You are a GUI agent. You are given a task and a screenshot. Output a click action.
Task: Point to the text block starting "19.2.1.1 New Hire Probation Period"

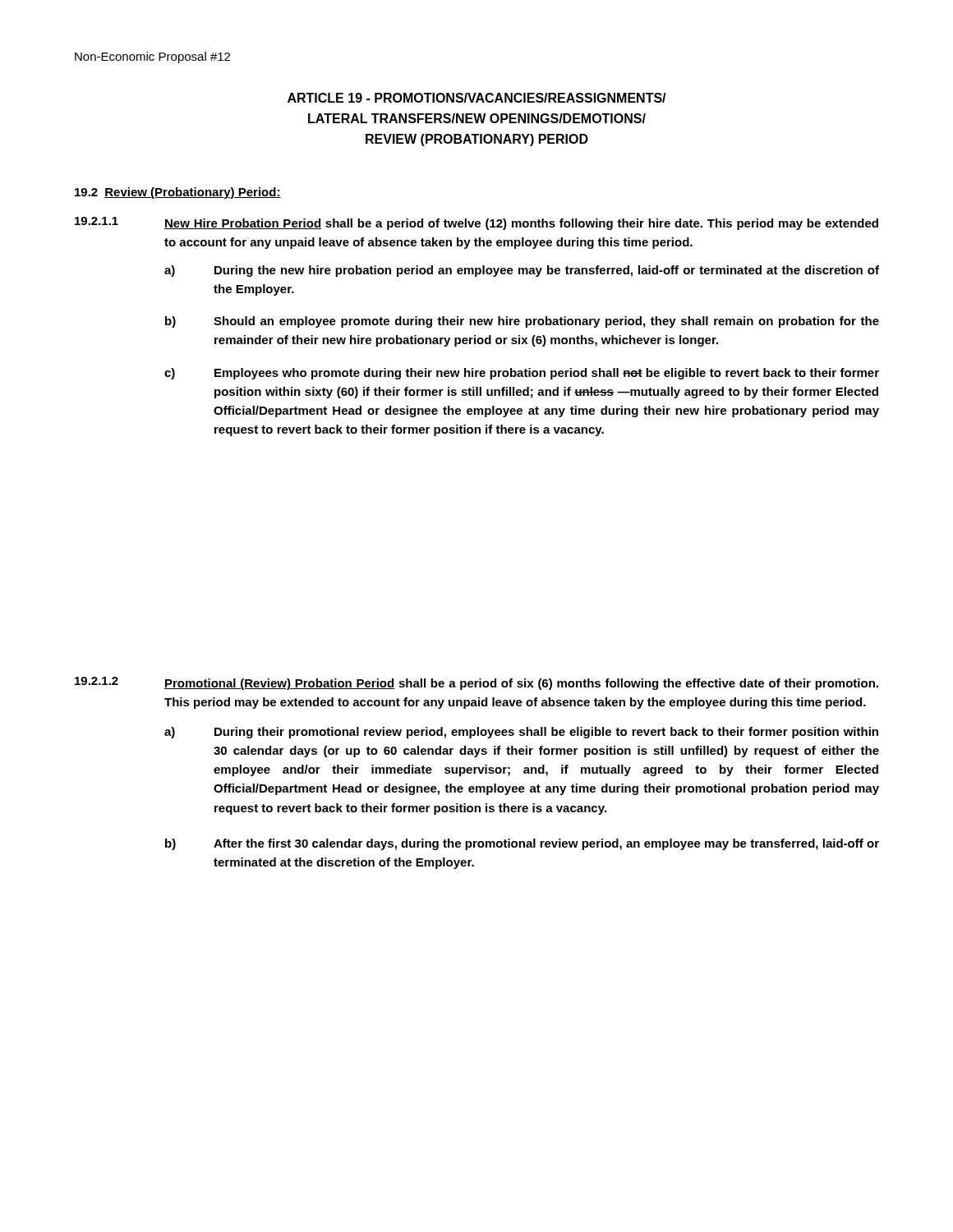coord(476,330)
